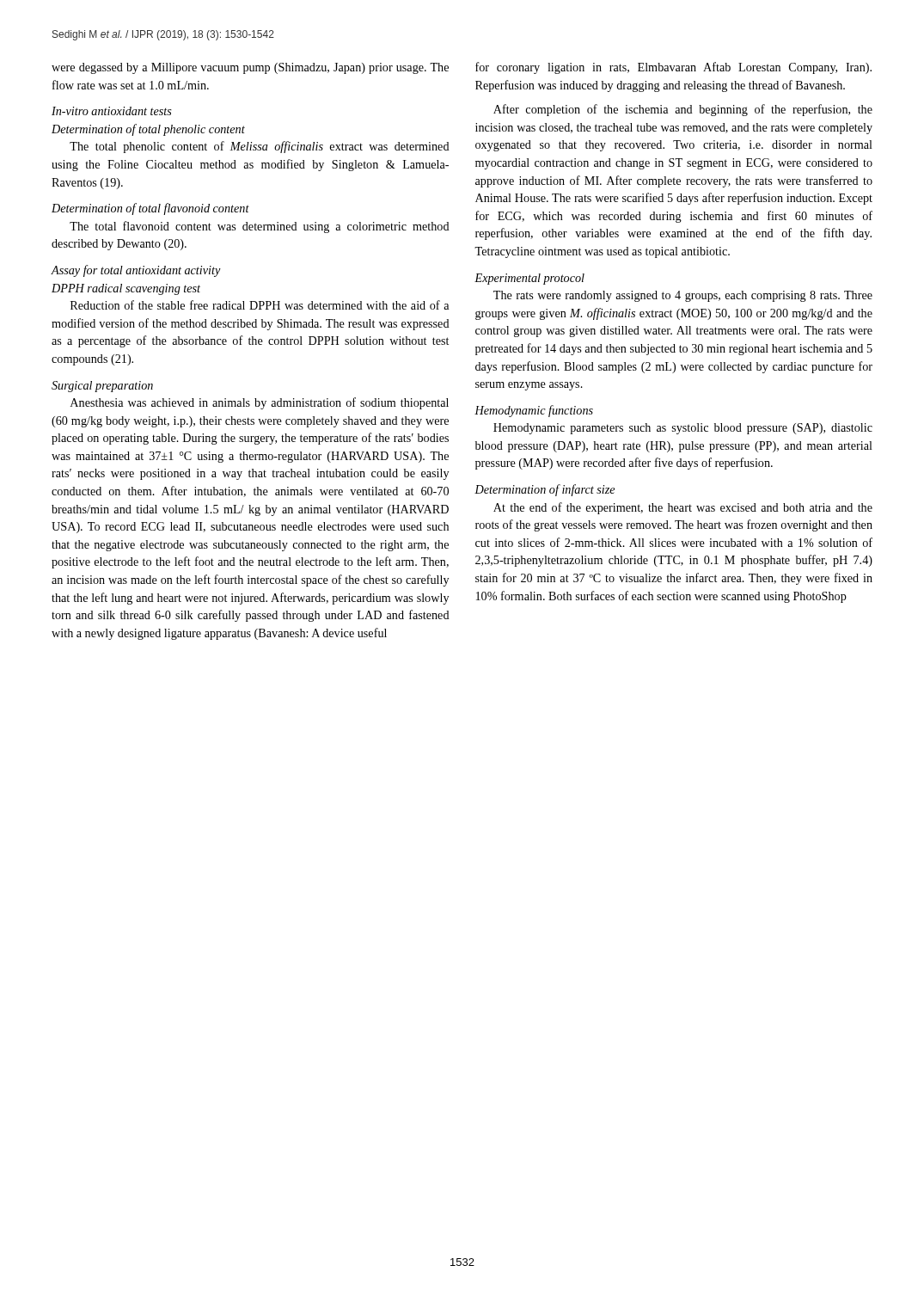924x1290 pixels.
Task: Select the passage starting "At the end of"
Action: (x=674, y=552)
